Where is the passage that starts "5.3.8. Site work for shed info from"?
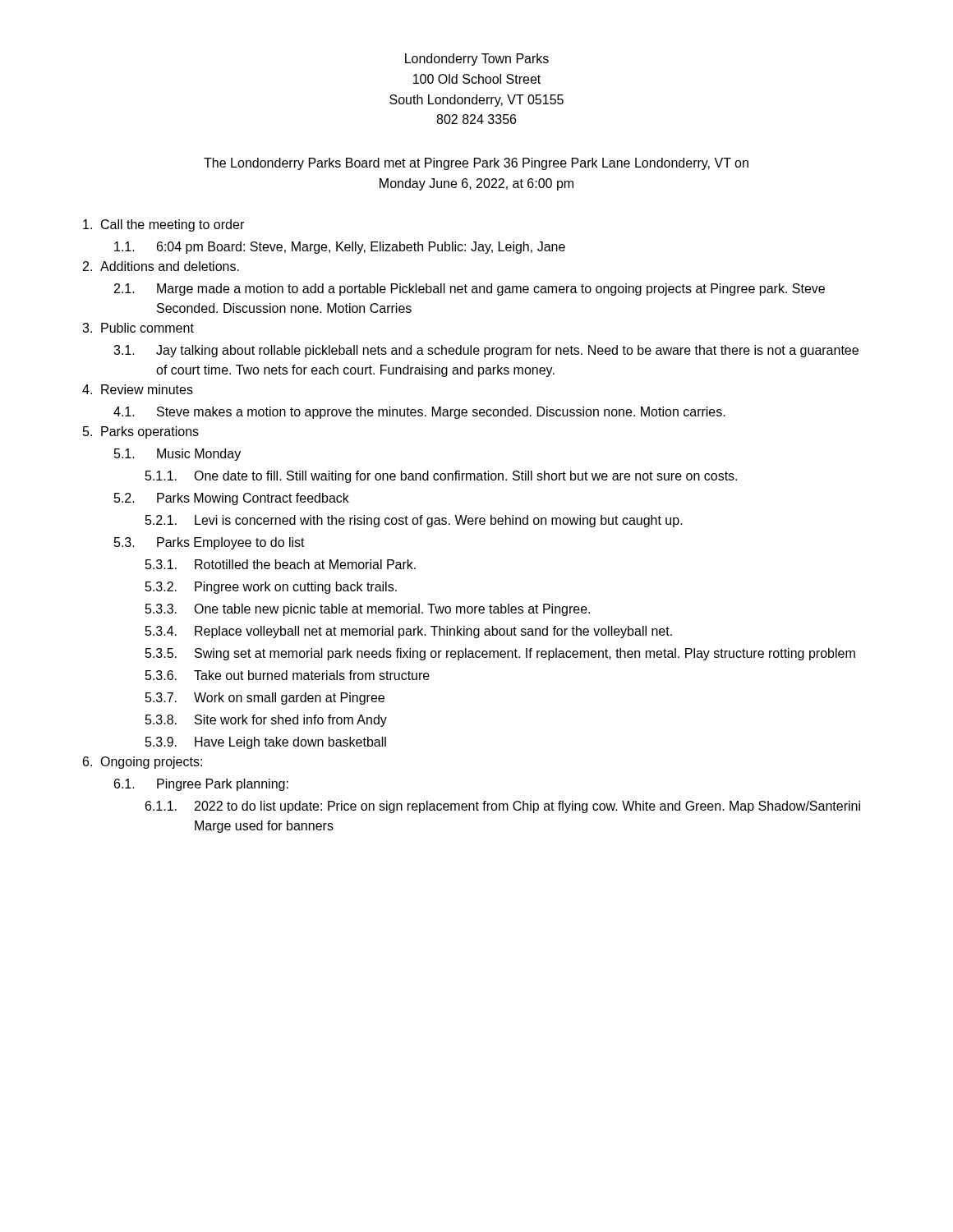Screen dimensions: 1232x953 coord(266,721)
